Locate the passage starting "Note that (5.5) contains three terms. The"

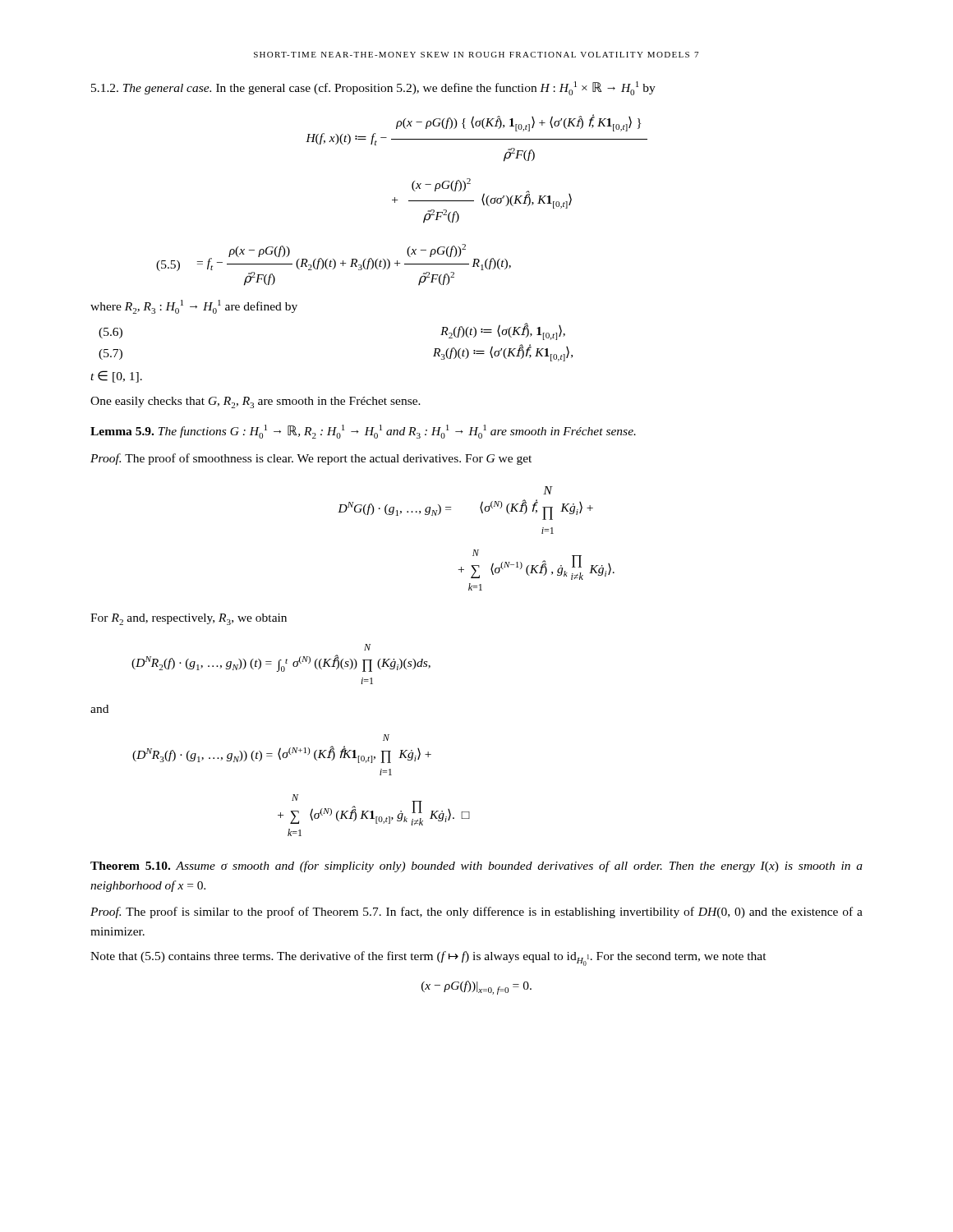click(x=428, y=958)
